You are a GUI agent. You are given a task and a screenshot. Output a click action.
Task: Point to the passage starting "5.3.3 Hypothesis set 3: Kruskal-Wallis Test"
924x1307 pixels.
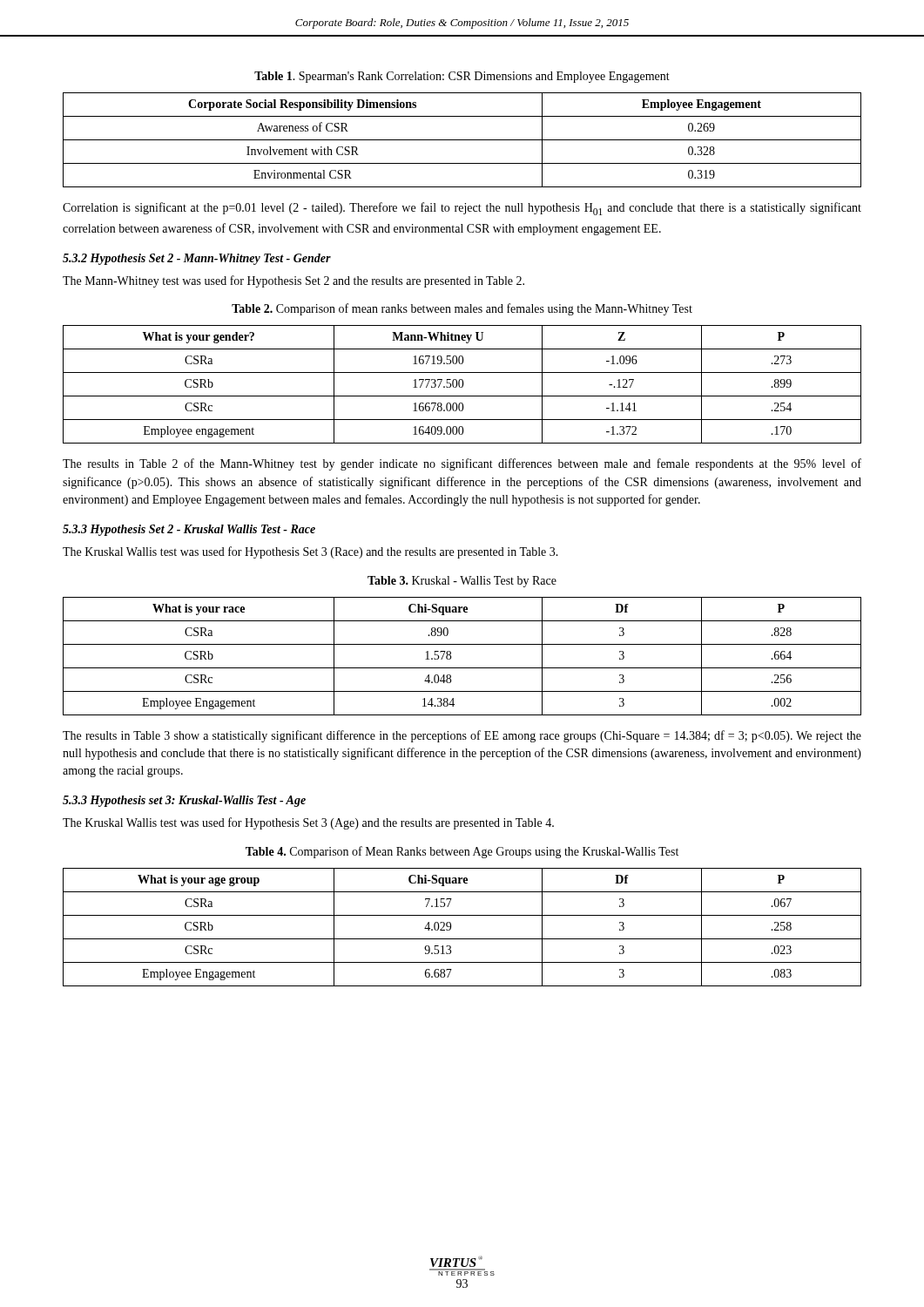(x=184, y=801)
